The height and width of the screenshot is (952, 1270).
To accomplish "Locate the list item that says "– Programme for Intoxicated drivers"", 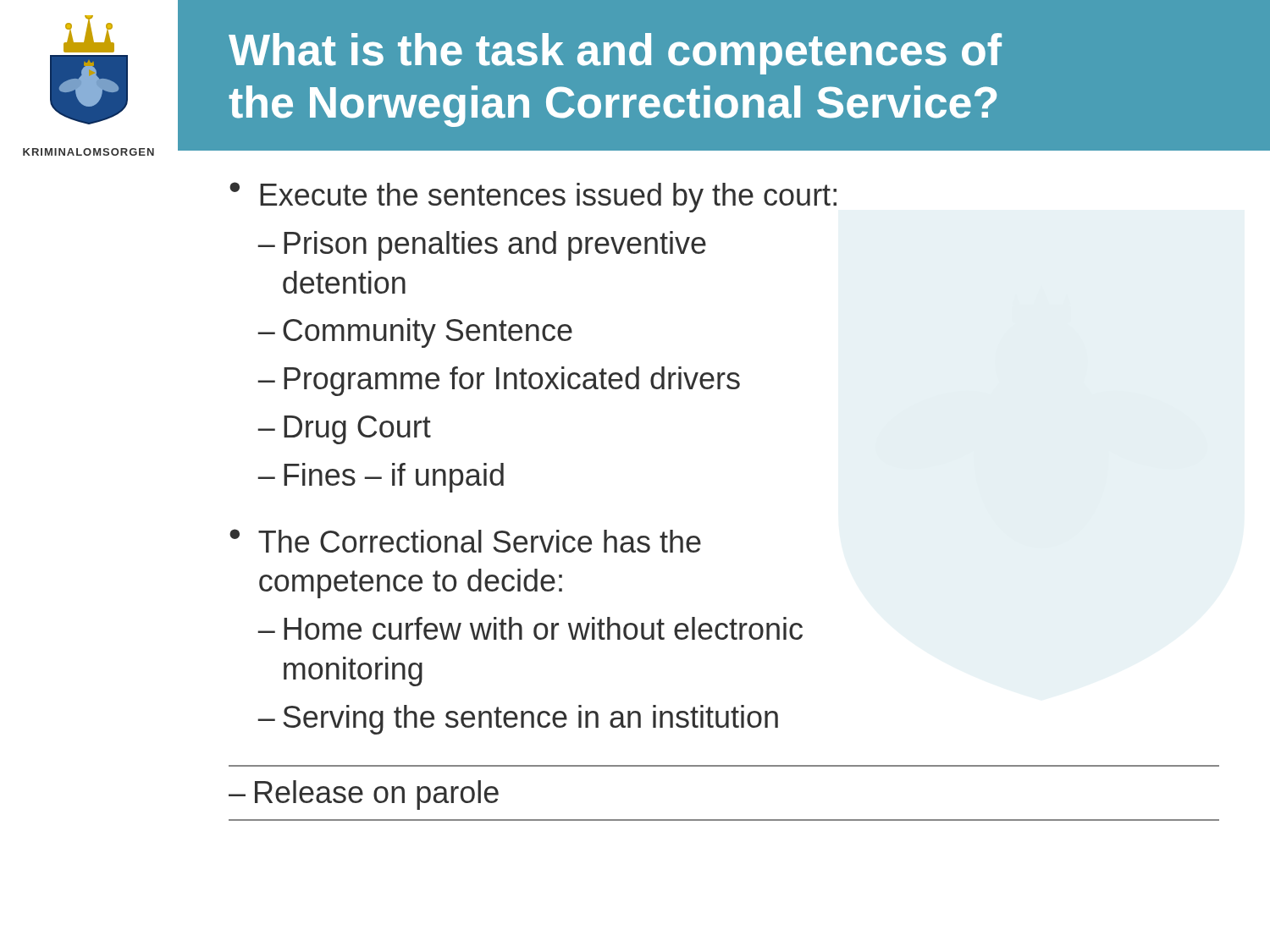I will [x=499, y=380].
